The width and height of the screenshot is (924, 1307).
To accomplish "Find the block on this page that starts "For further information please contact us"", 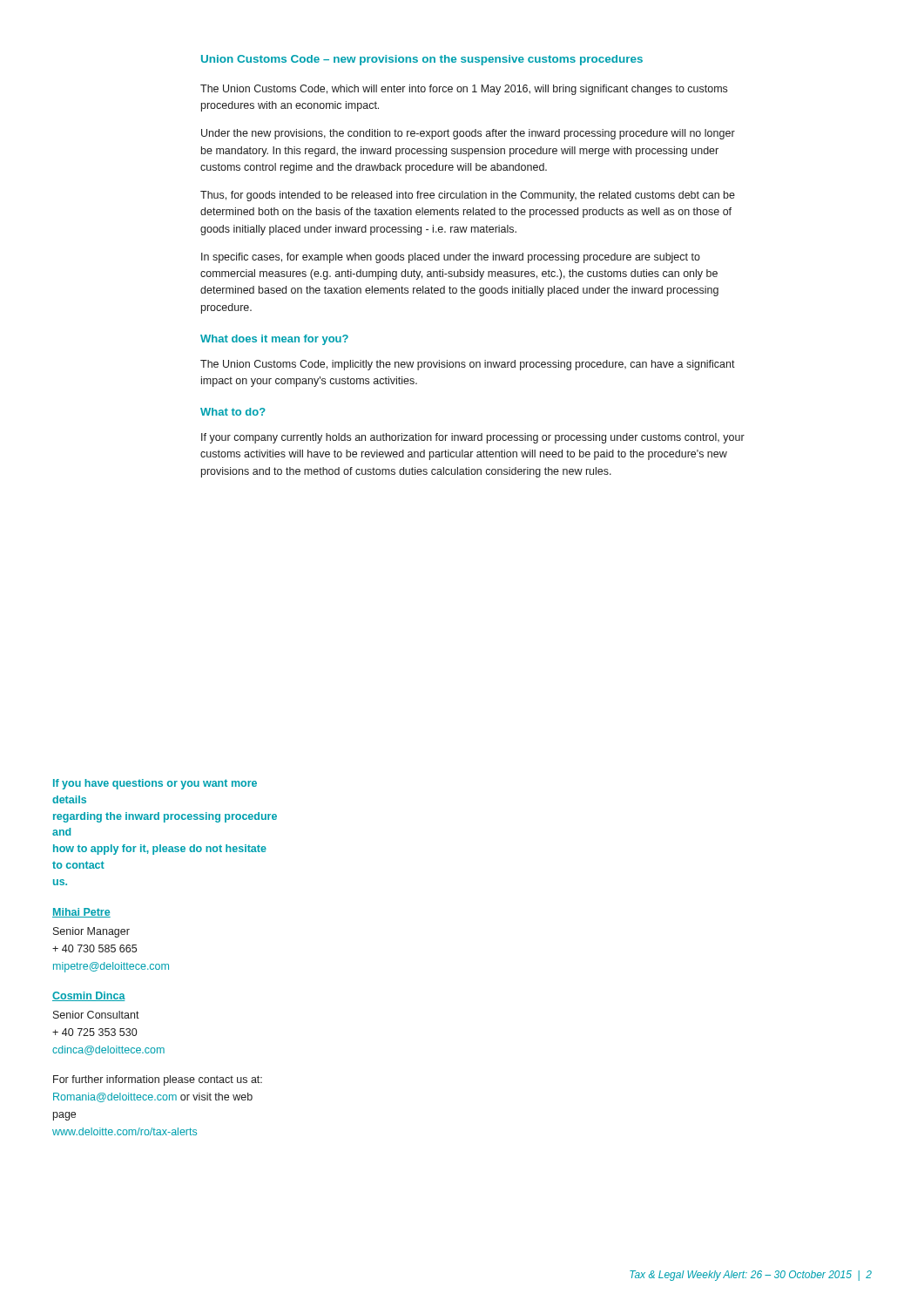I will 165,1106.
